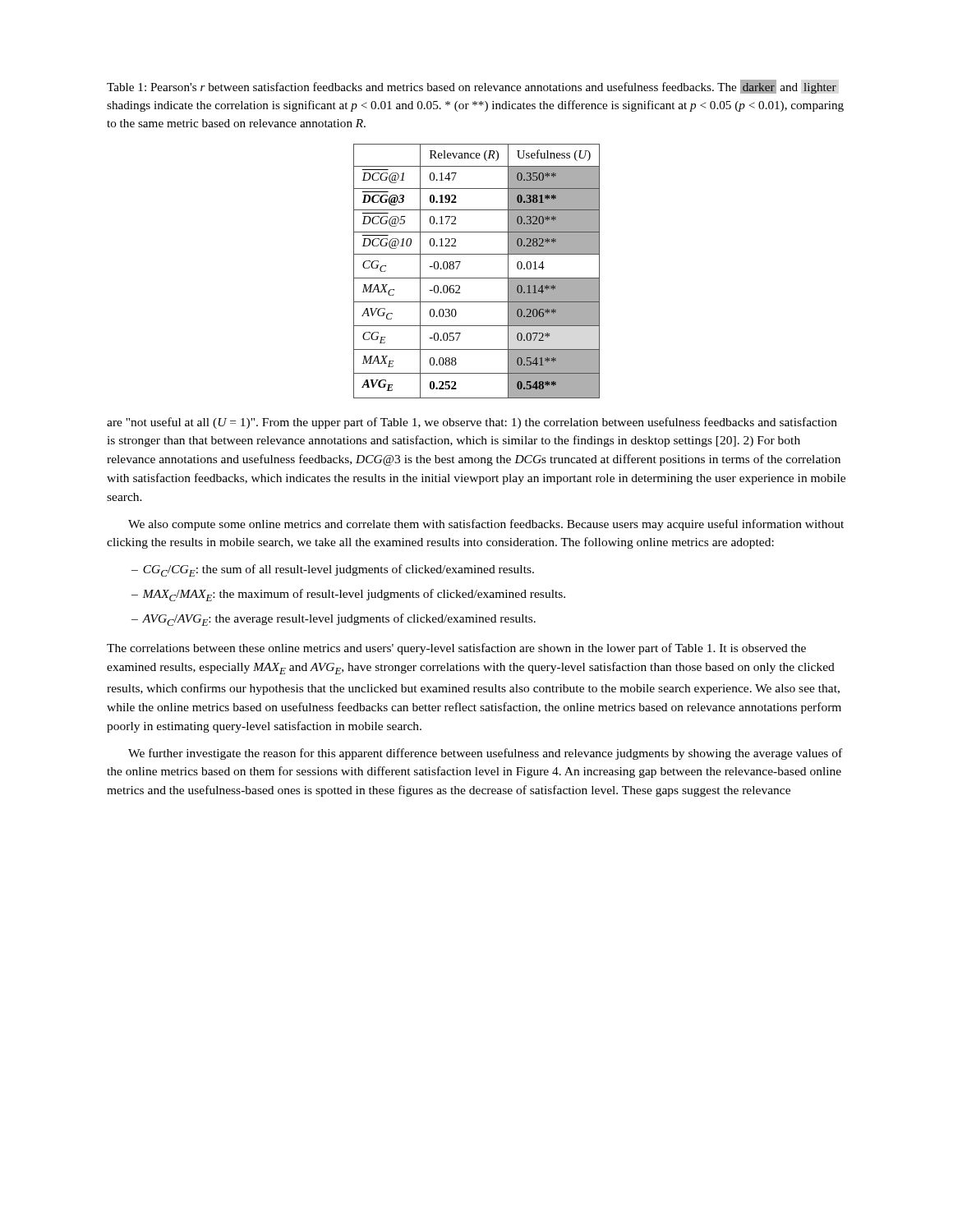Find the text block that says "We further investigate the reason for this apparent"
The image size is (953, 1232).
point(475,771)
